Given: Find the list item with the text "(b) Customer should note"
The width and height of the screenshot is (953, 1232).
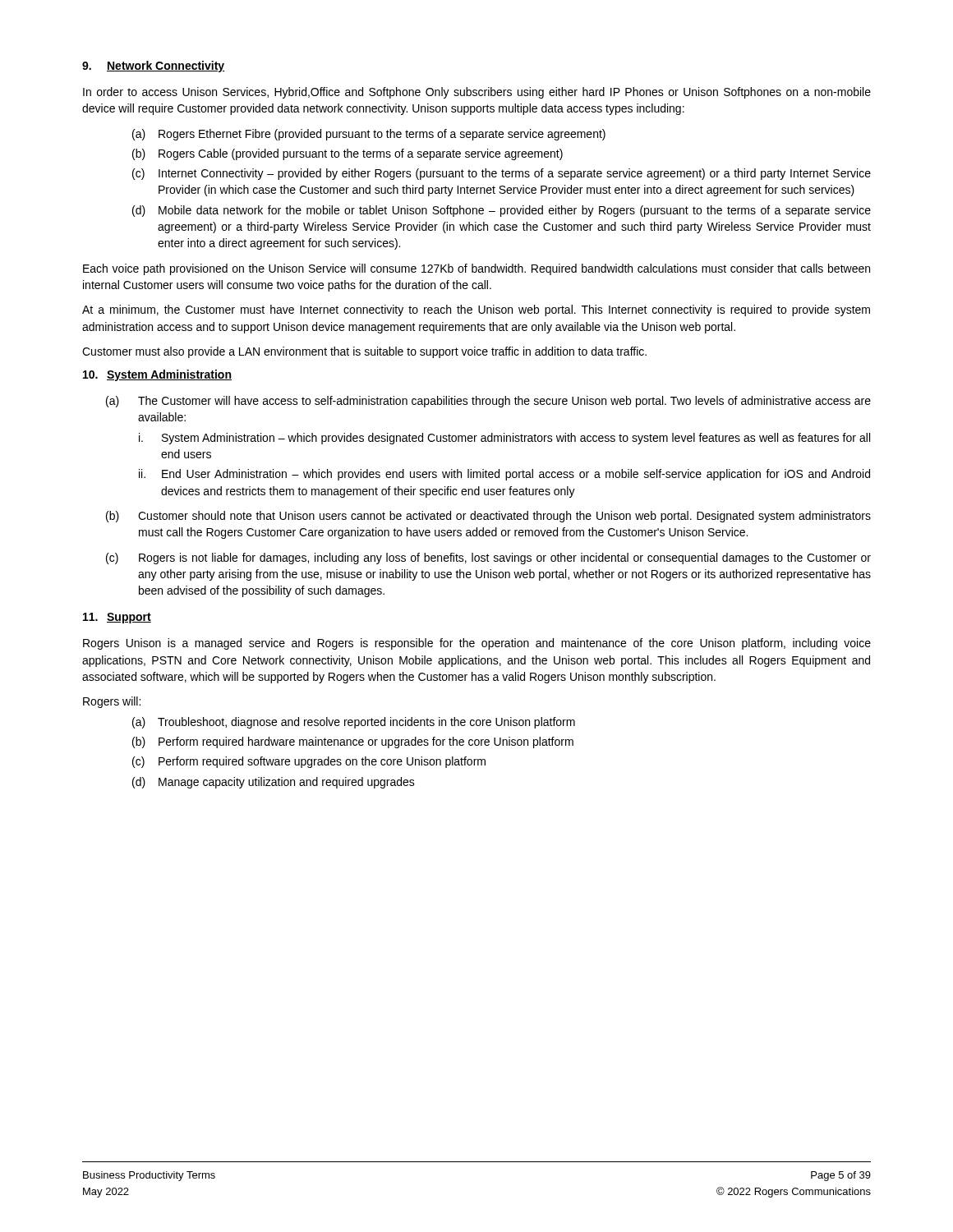Looking at the screenshot, I should [488, 524].
